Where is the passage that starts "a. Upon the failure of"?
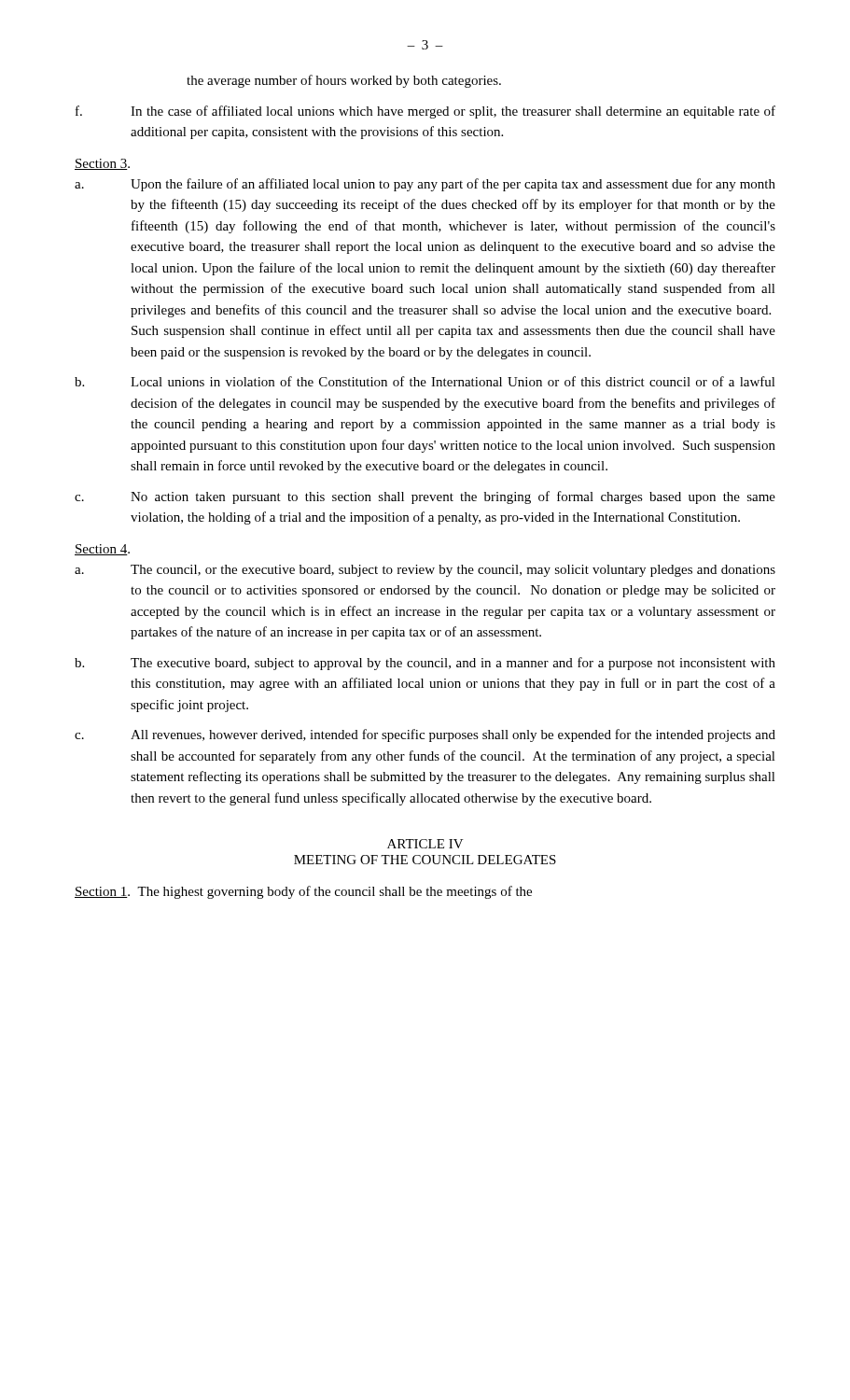 [425, 268]
